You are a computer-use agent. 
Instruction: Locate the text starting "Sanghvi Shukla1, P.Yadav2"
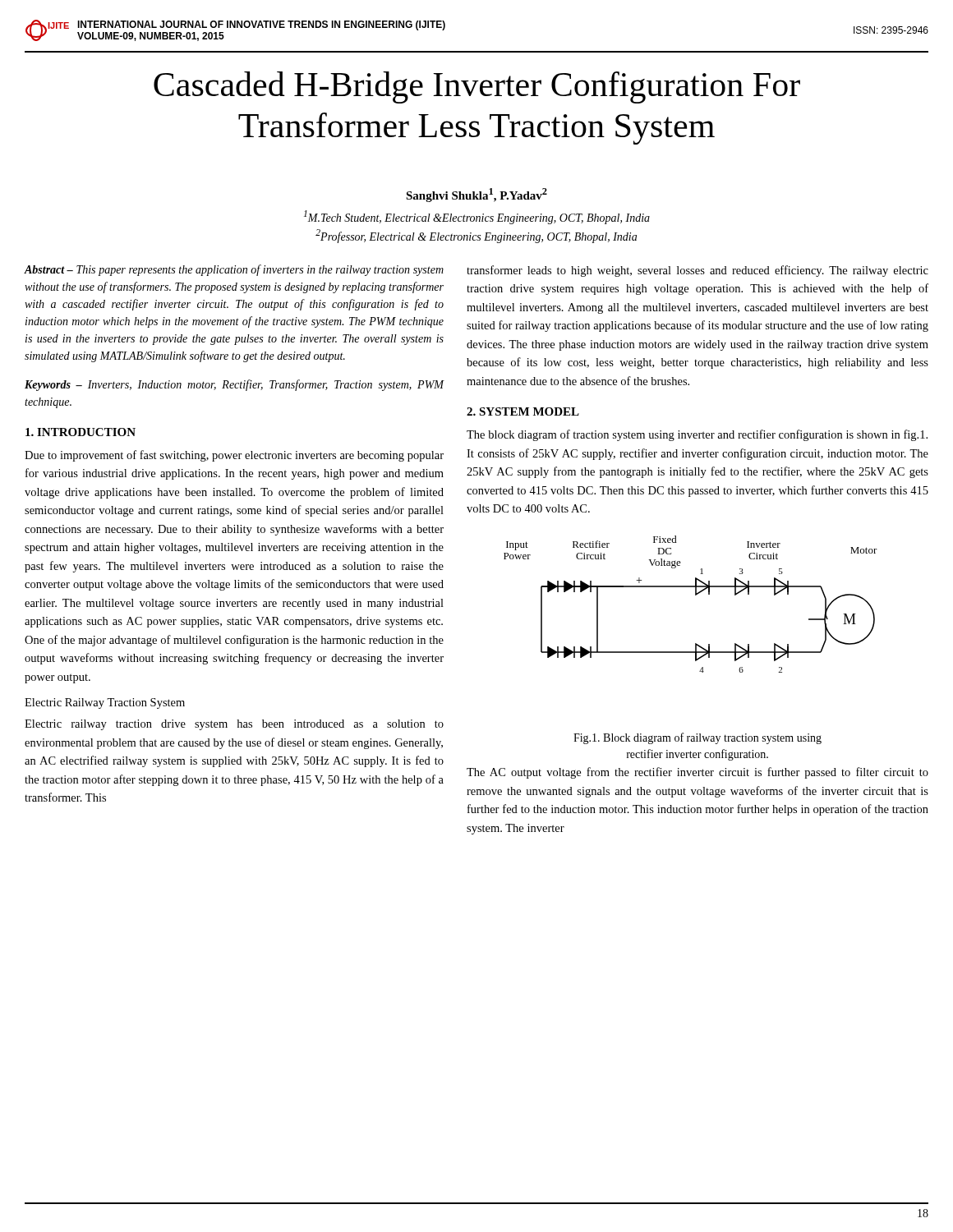pos(476,194)
